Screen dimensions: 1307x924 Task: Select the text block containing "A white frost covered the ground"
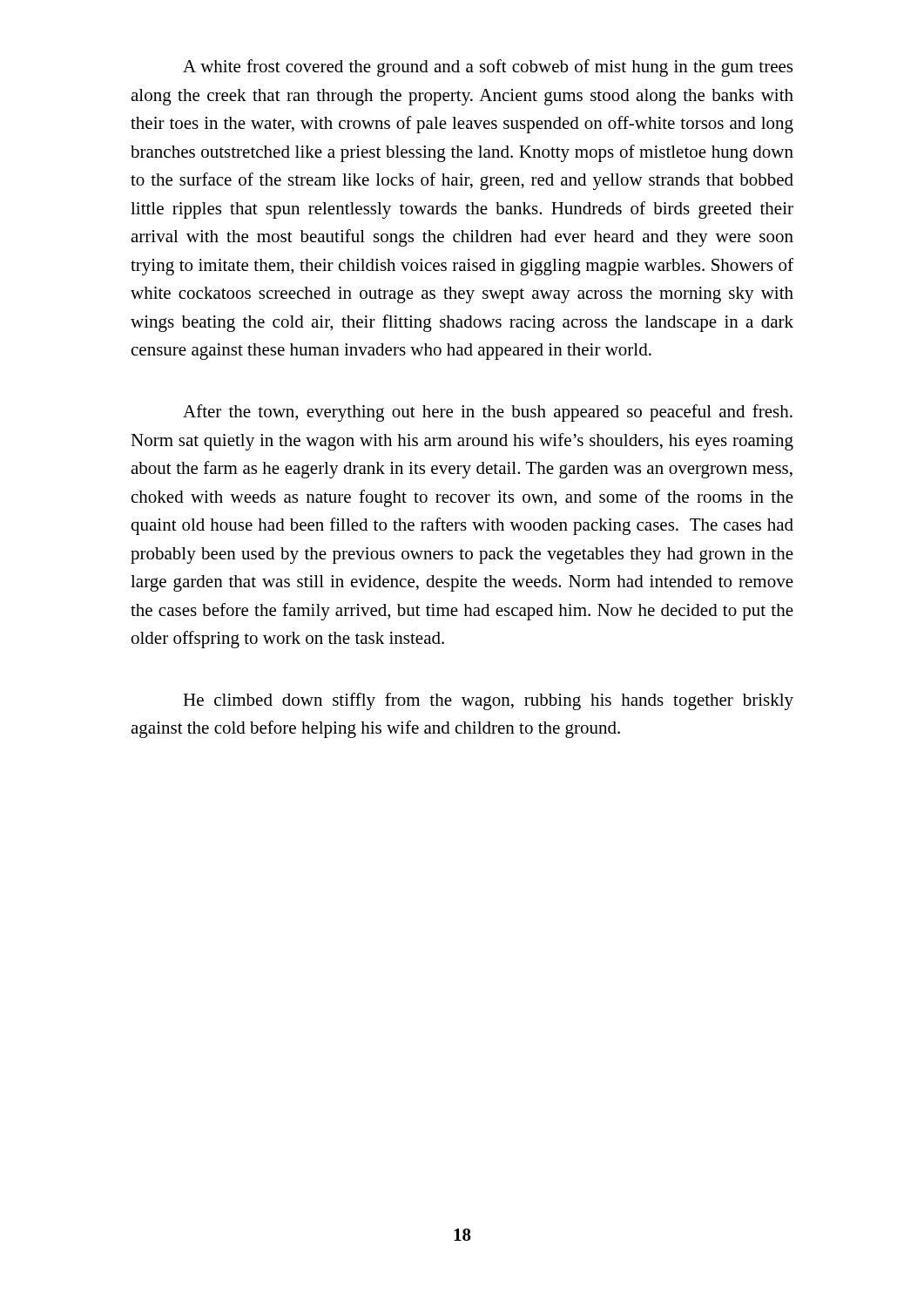(462, 208)
